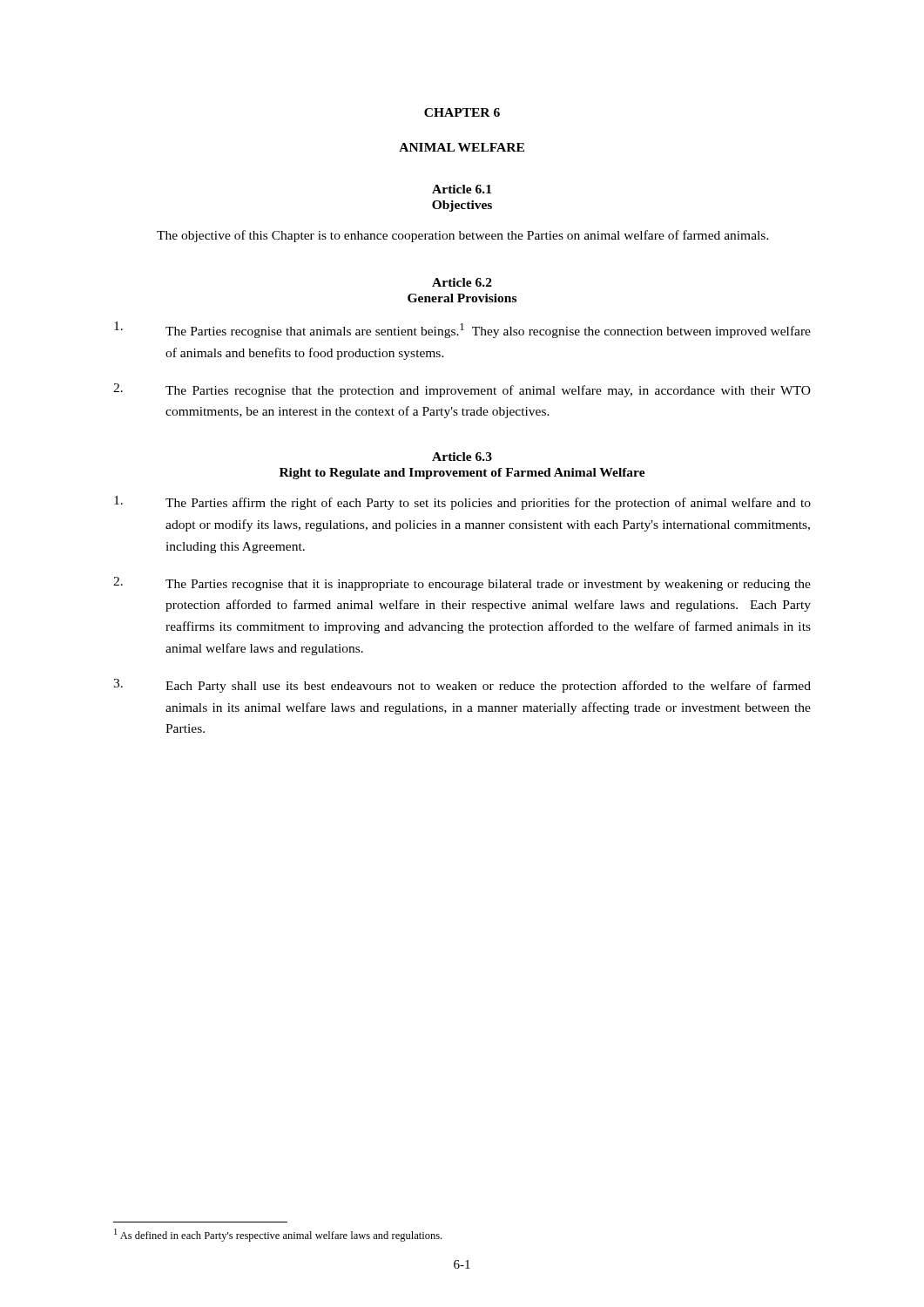
Task: Point to the text block starting "The objective of this Chapter is to"
Action: pos(463,235)
